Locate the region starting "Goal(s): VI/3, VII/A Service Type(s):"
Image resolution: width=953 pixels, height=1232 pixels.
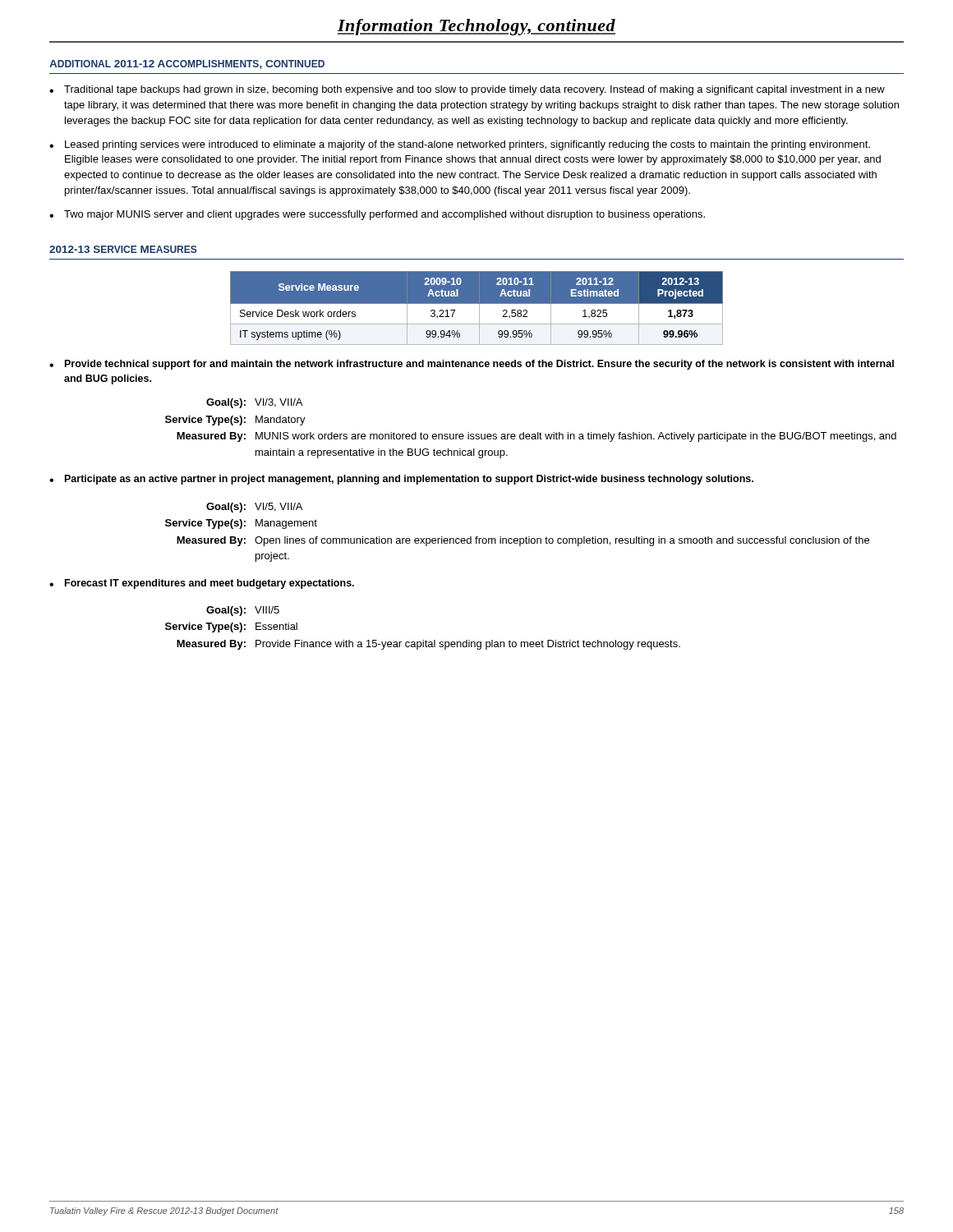518,427
